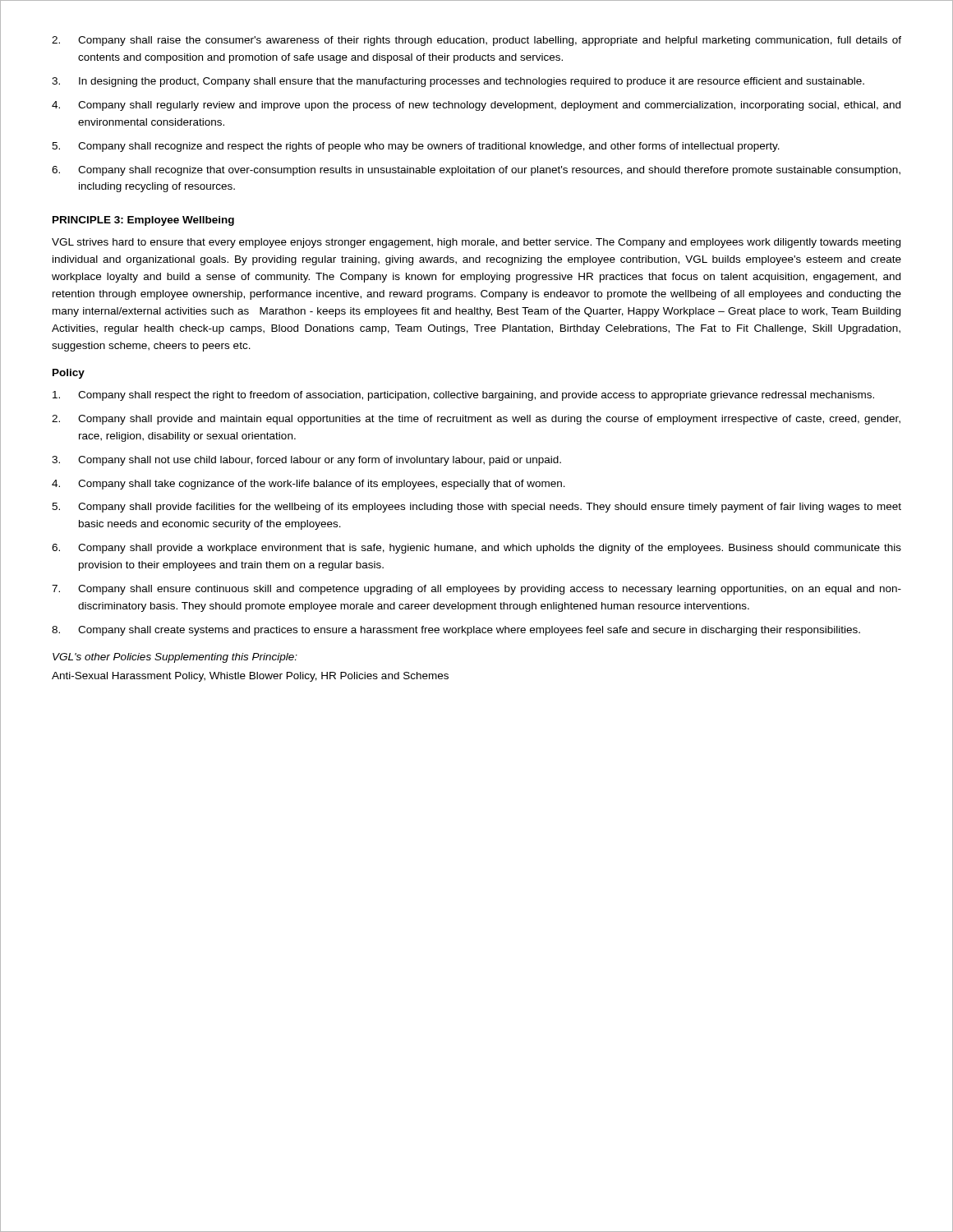
Task: Navigate to the text block starting "PRINCIPLE 3: Employee Wellbeing"
Action: [143, 220]
